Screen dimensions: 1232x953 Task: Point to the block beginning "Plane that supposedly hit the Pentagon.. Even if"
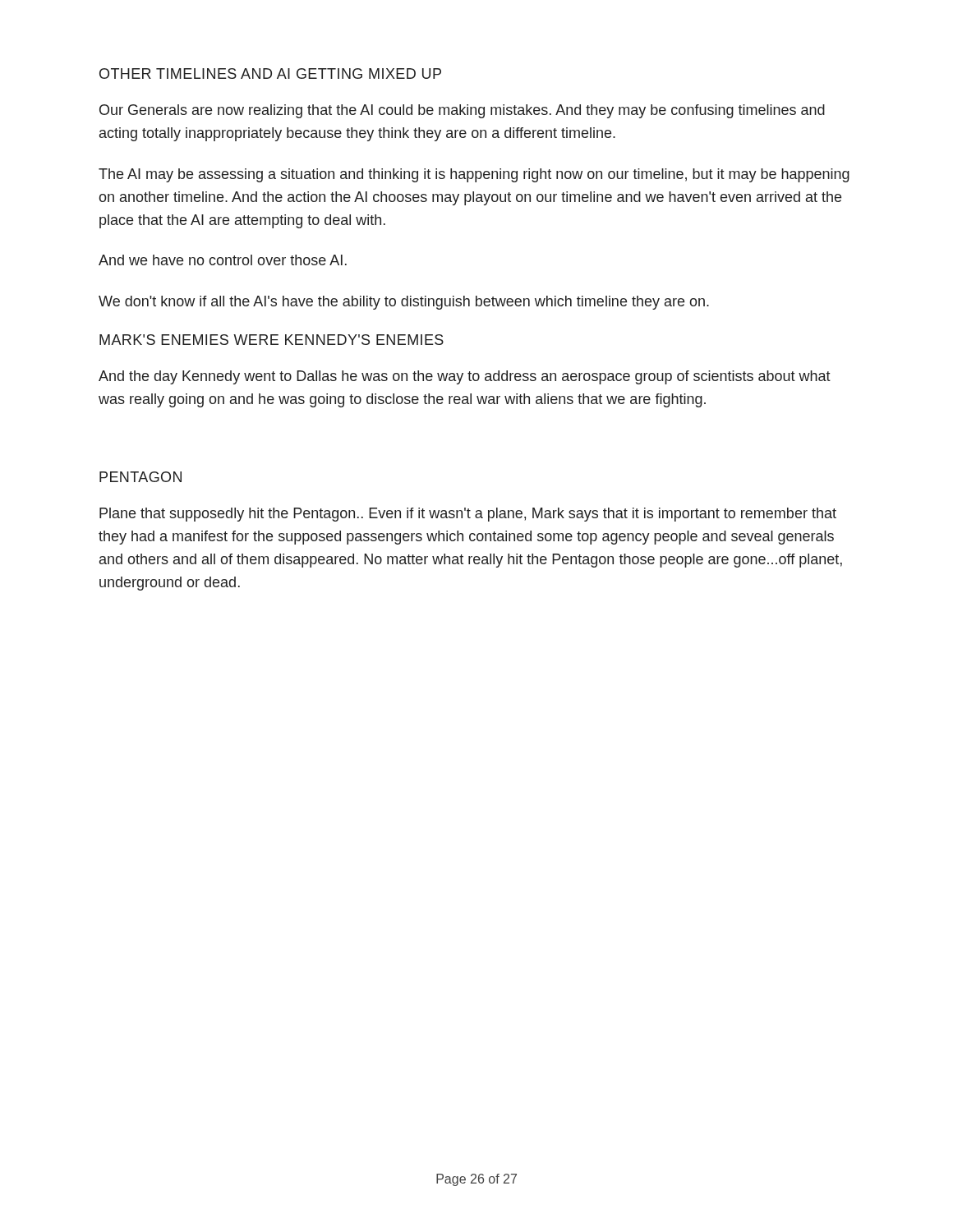[x=471, y=548]
